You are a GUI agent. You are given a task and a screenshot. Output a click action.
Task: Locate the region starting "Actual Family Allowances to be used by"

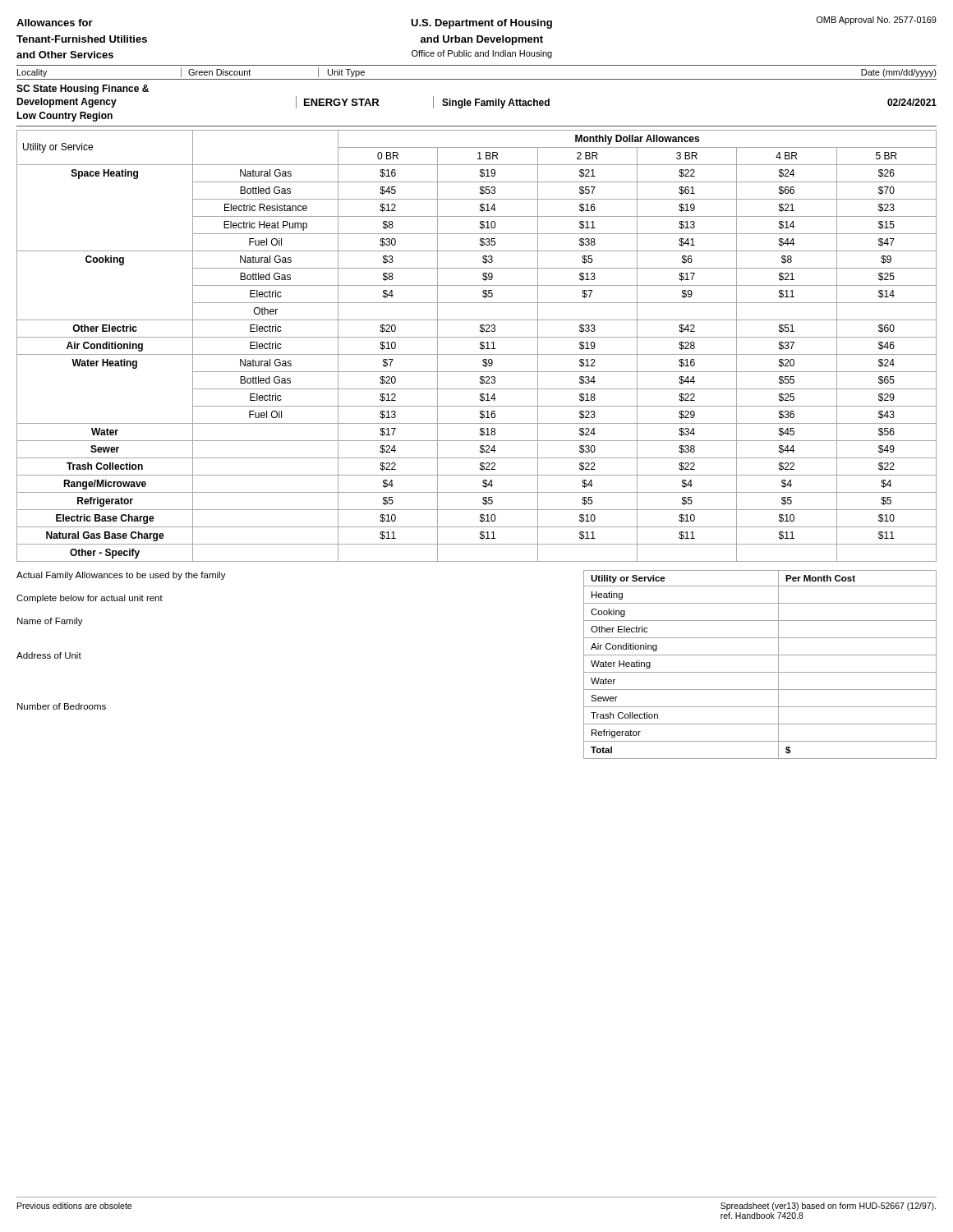[x=121, y=575]
